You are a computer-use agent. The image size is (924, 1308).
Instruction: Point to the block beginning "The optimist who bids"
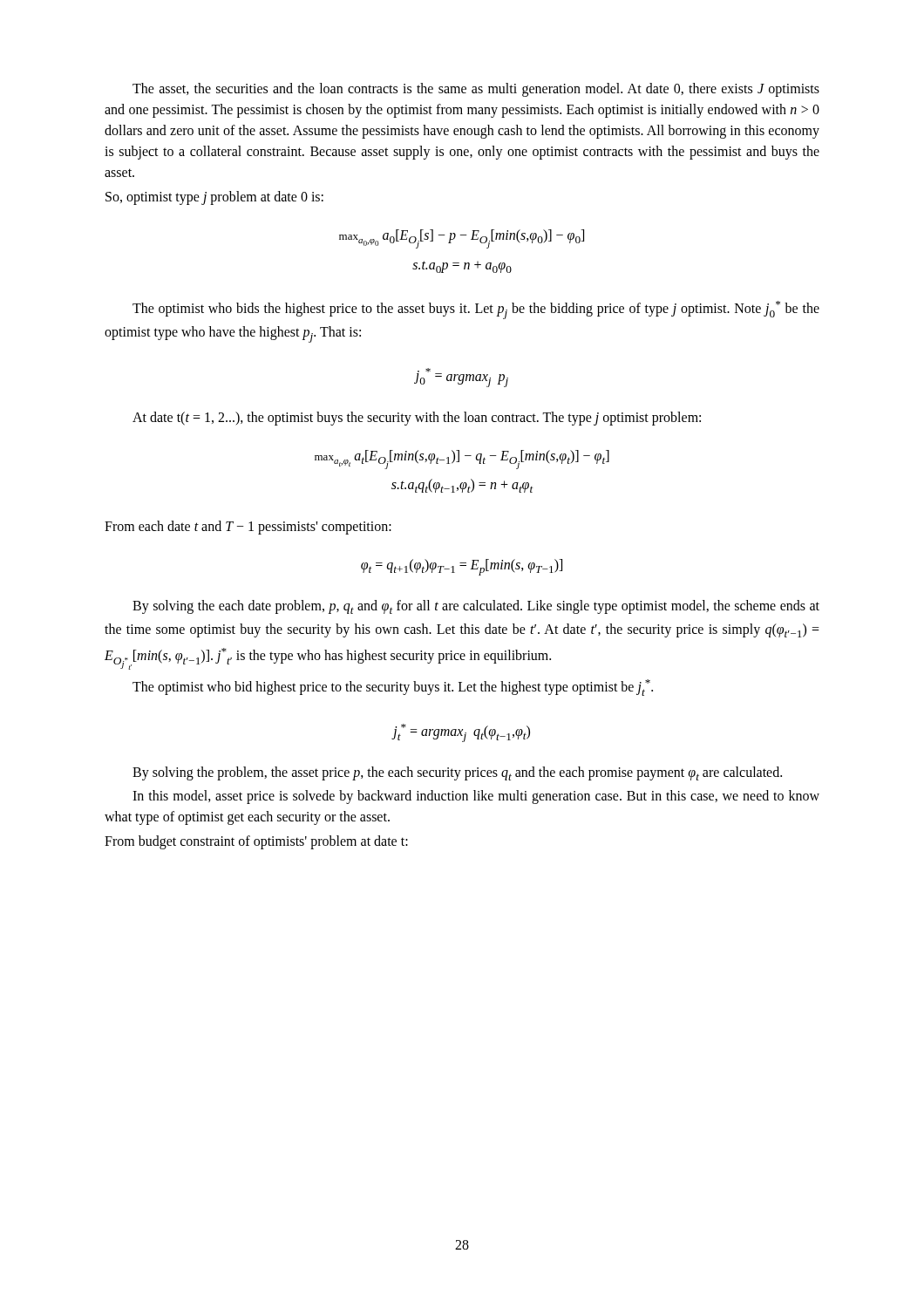click(x=462, y=320)
